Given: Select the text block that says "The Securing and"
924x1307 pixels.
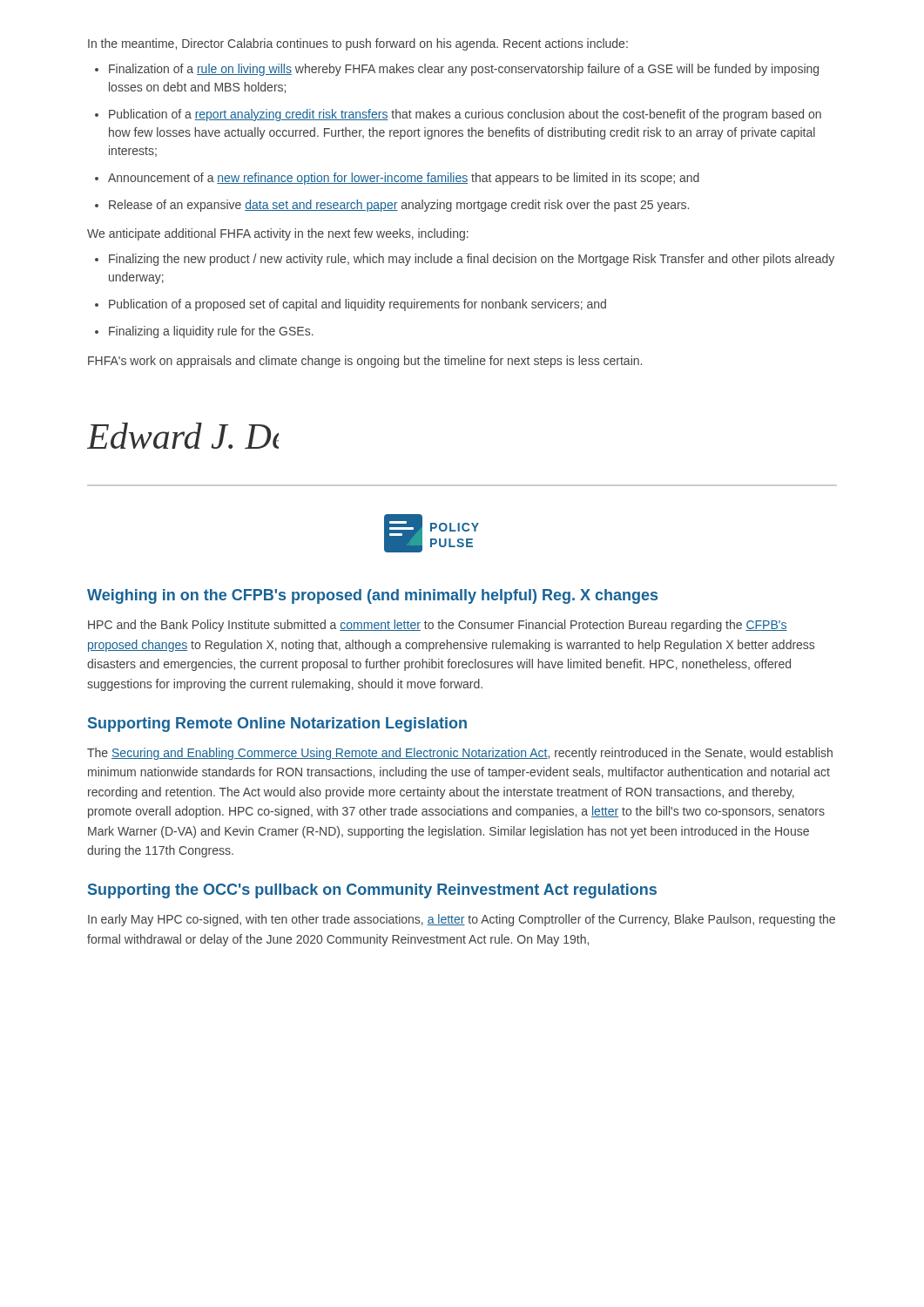Looking at the screenshot, I should click(460, 802).
